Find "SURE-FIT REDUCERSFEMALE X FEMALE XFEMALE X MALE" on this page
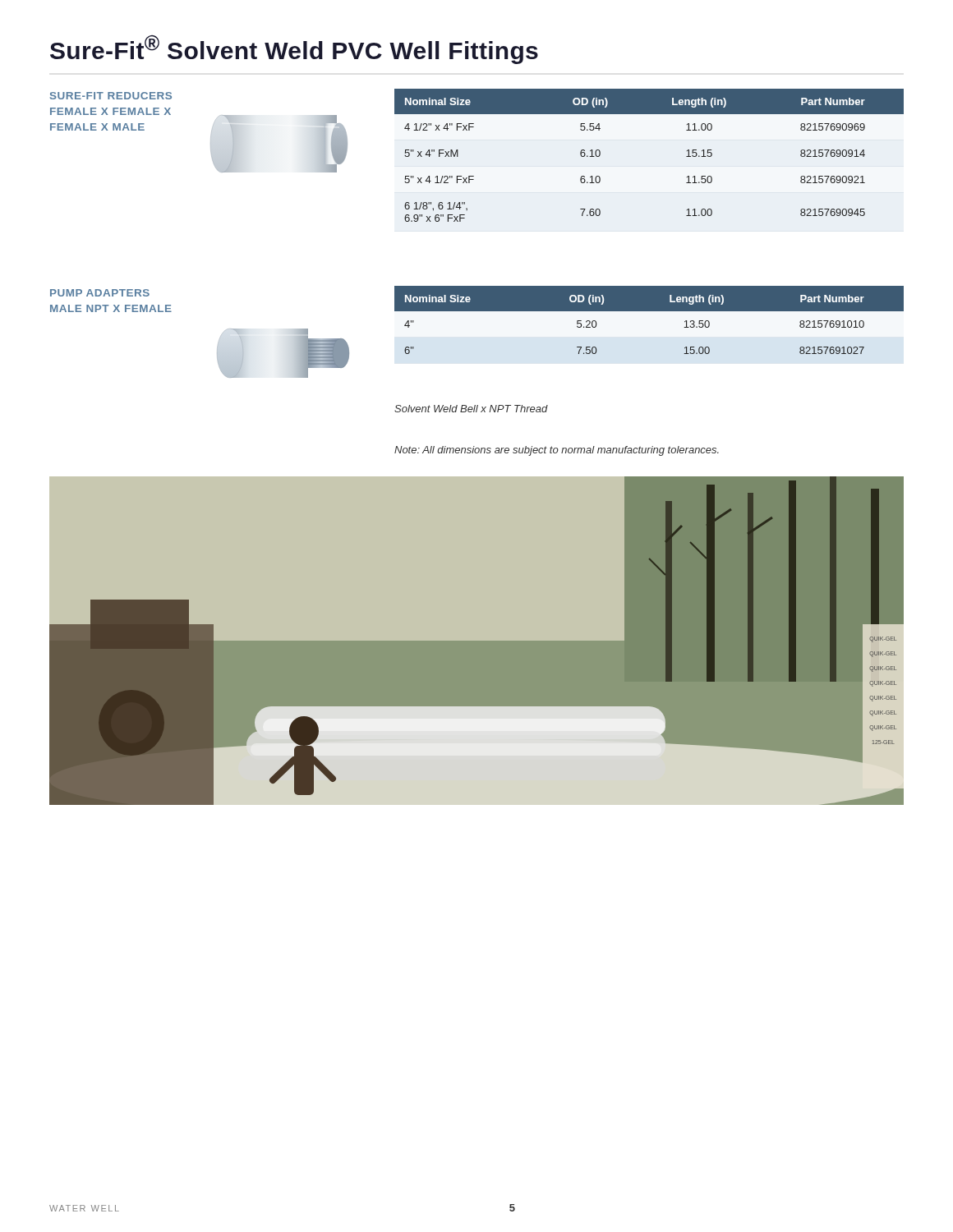This screenshot has height=1232, width=953. click(140, 112)
